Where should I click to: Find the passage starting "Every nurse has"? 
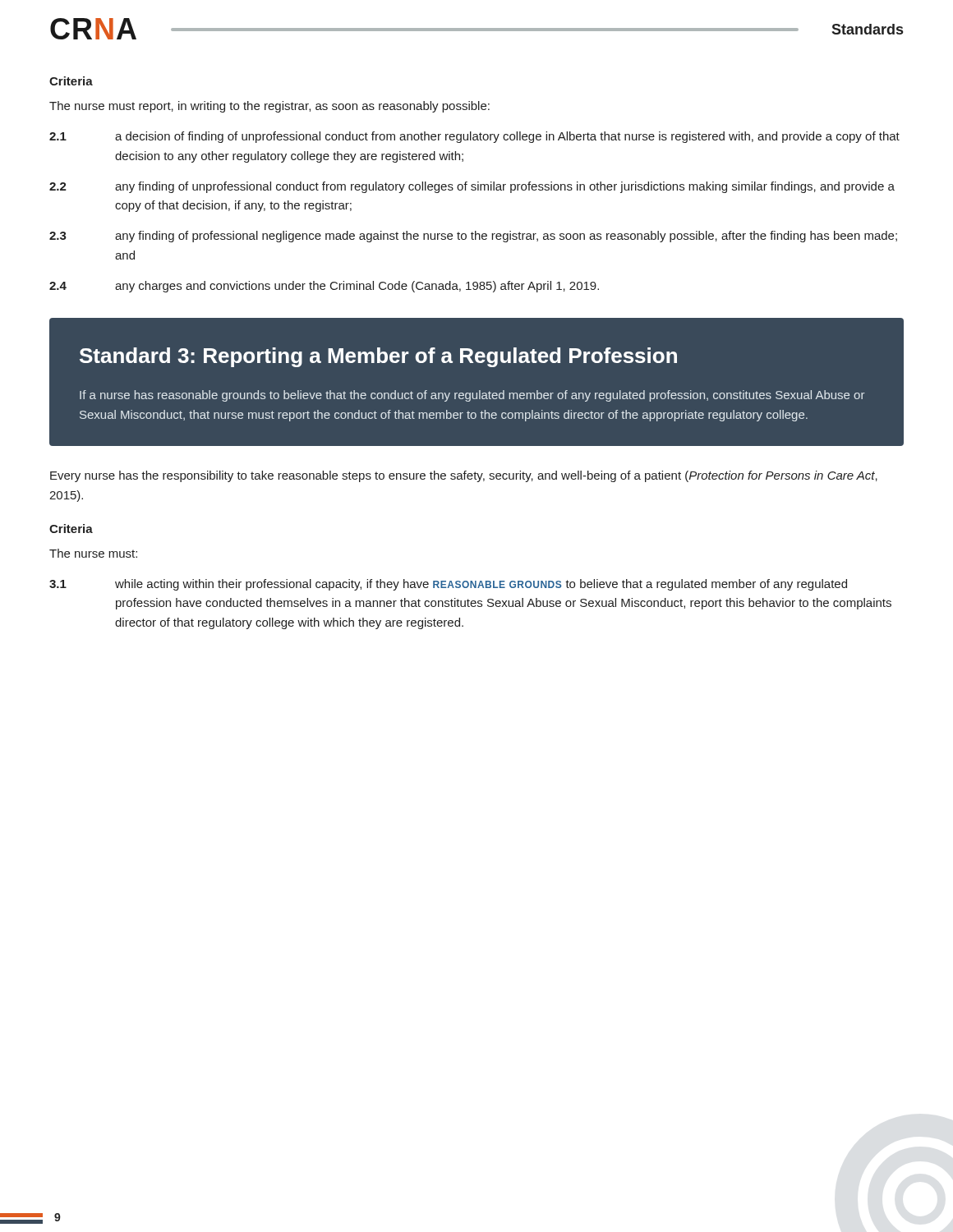464,485
